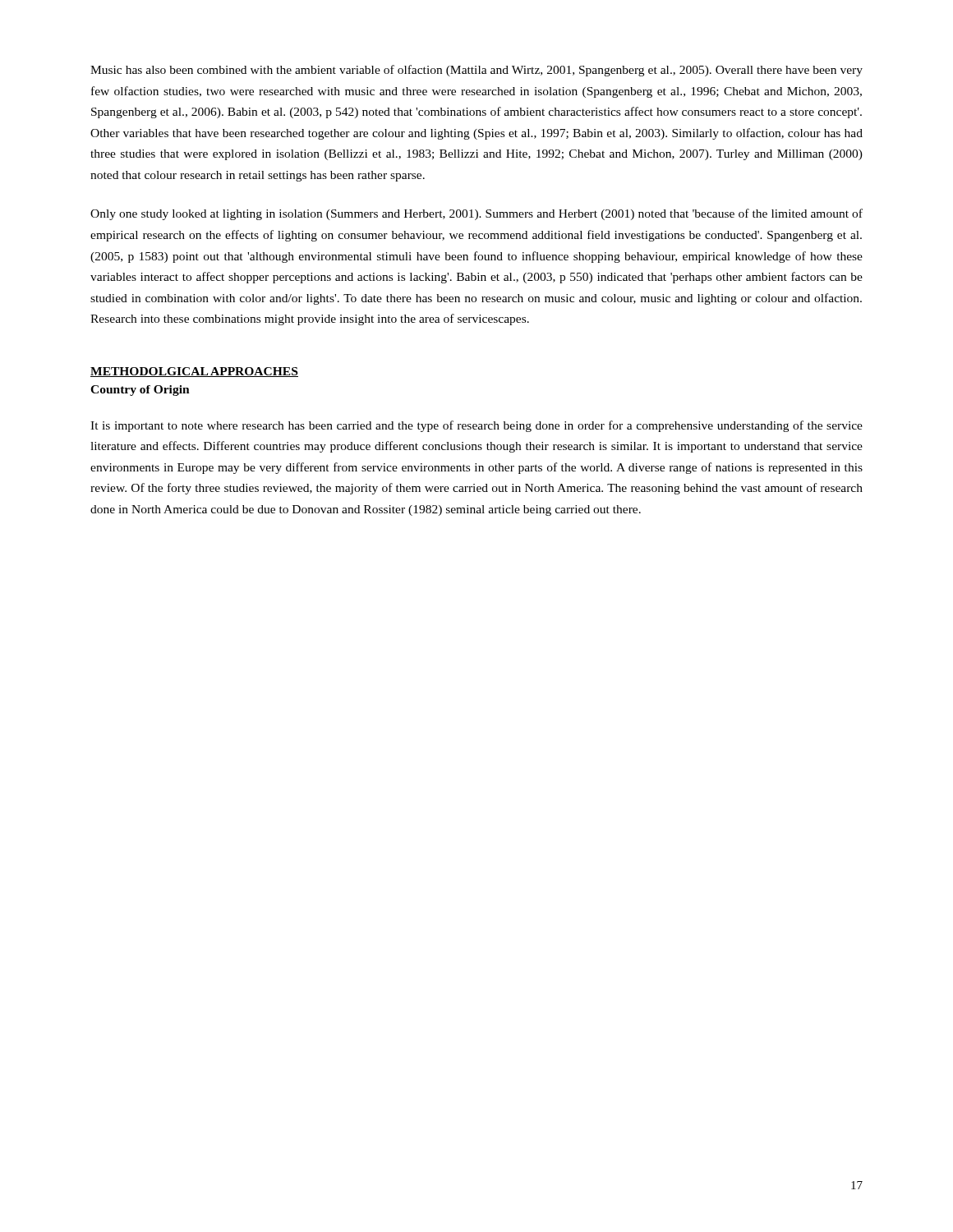Select the region starting "METHODOLGICAL APPROACHES"
Viewport: 953px width, 1232px height.
pyautogui.click(x=194, y=371)
